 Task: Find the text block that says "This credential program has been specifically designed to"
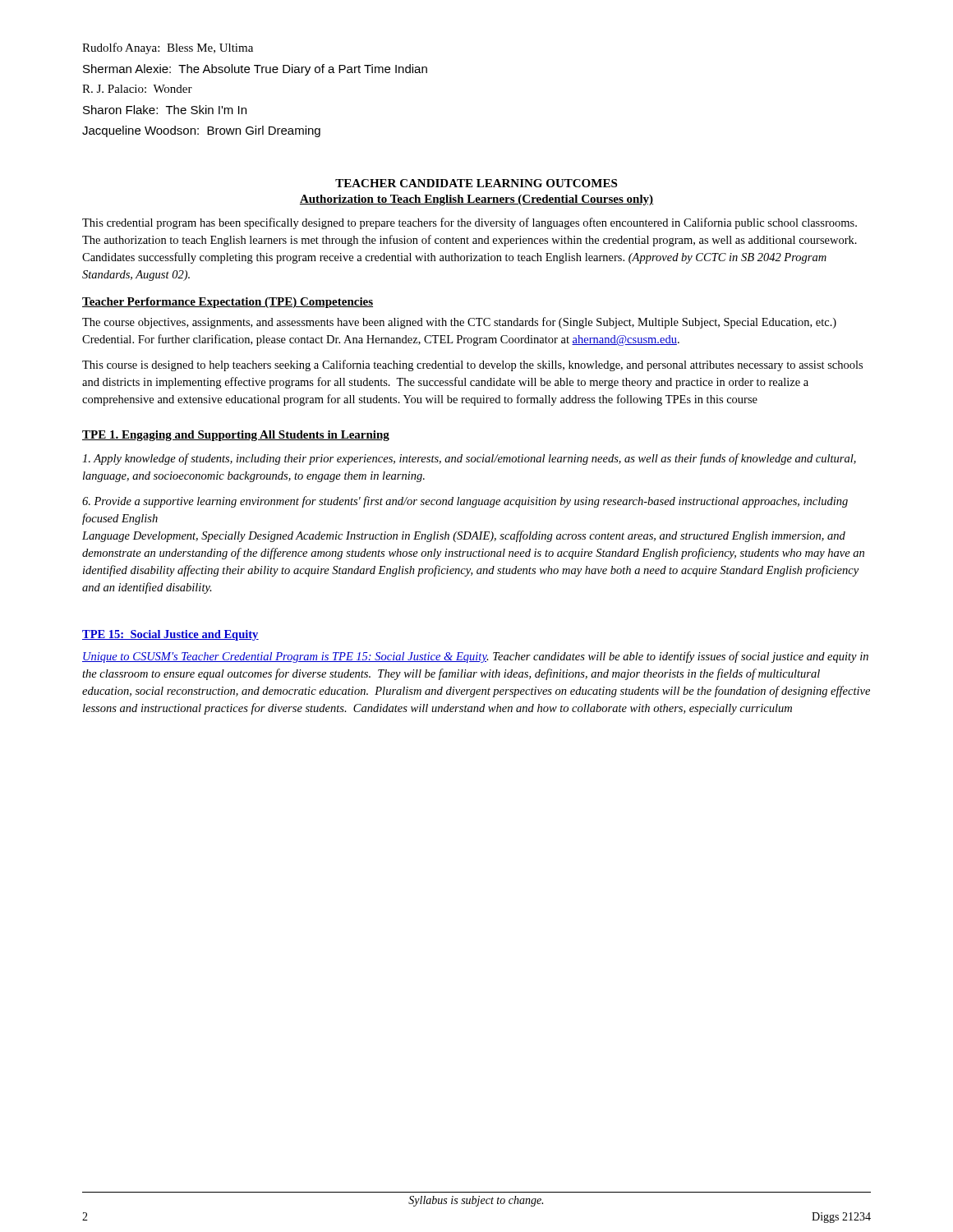[471, 248]
